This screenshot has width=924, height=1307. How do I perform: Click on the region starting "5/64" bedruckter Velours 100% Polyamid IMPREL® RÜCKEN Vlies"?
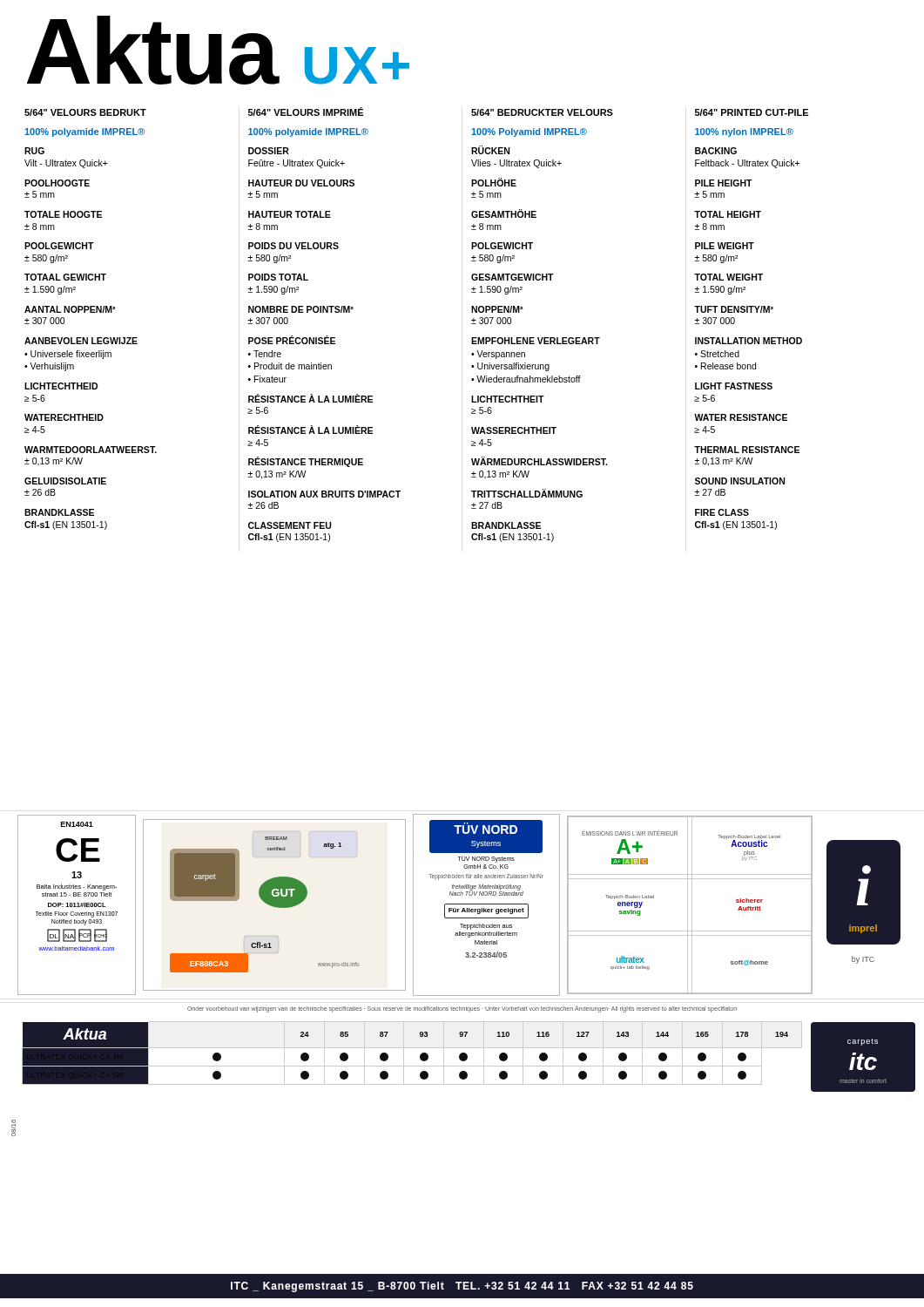pos(542,112)
